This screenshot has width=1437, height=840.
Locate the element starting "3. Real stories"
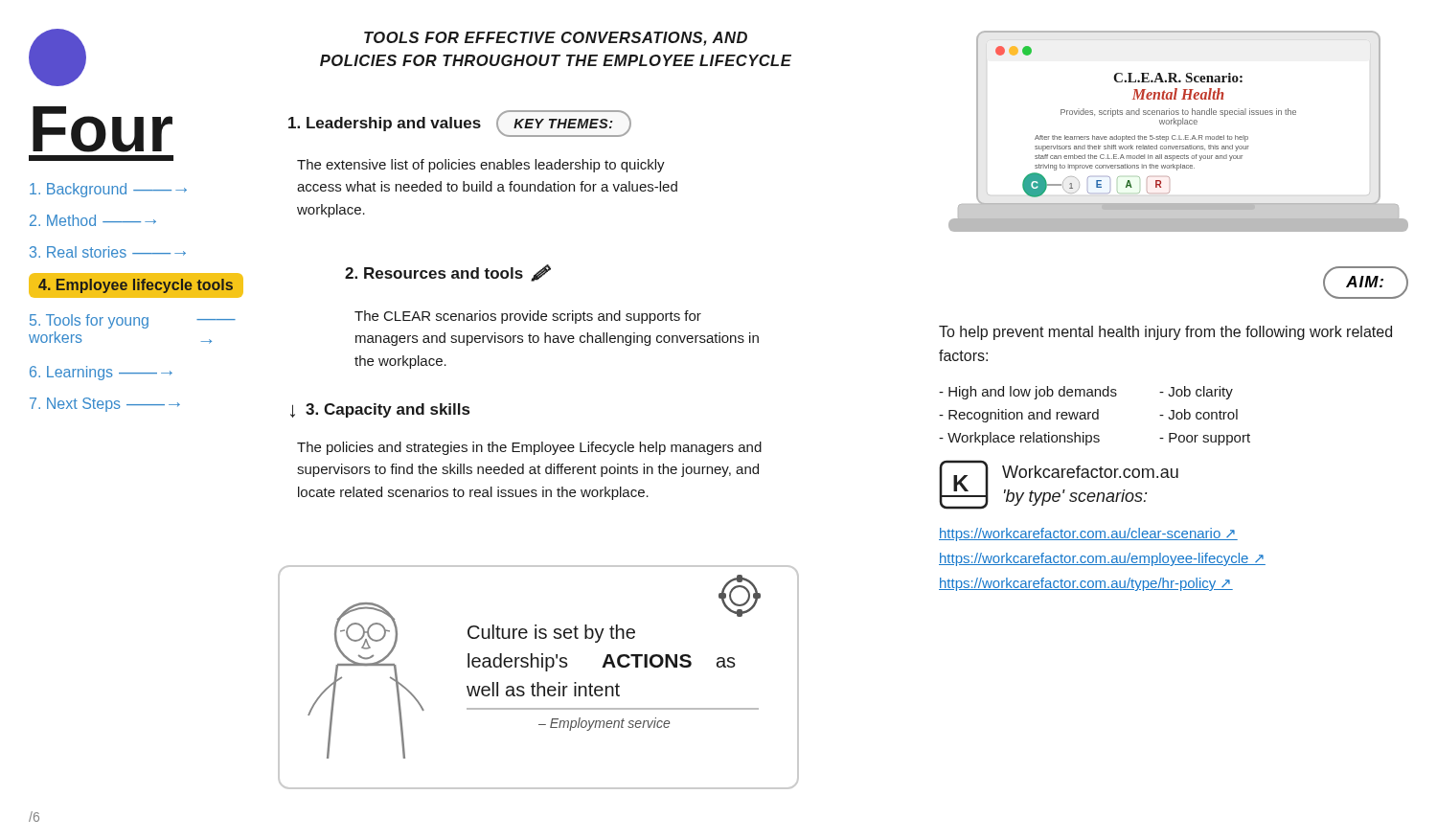click(109, 252)
